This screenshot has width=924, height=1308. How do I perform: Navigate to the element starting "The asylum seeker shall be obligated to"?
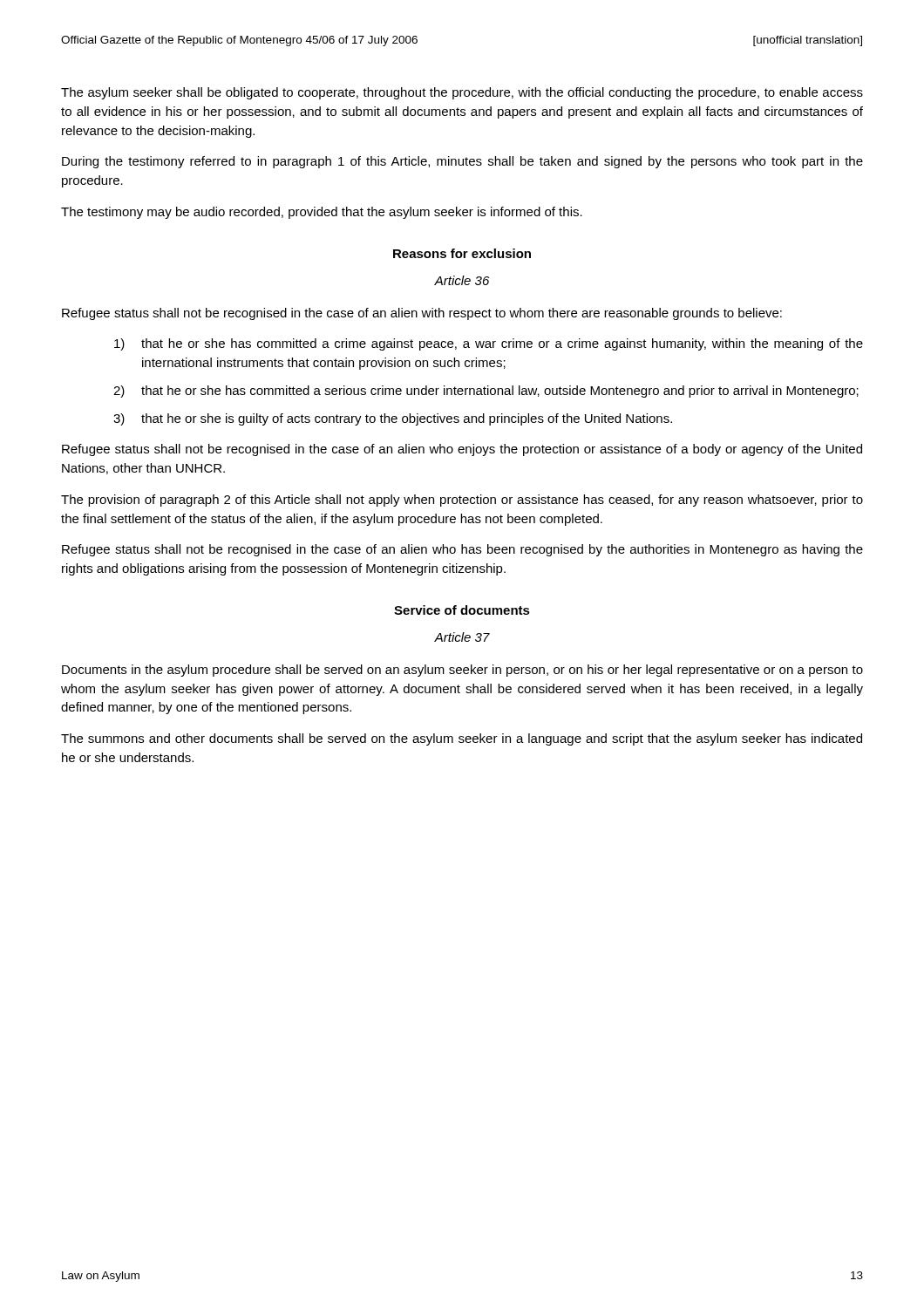(462, 111)
